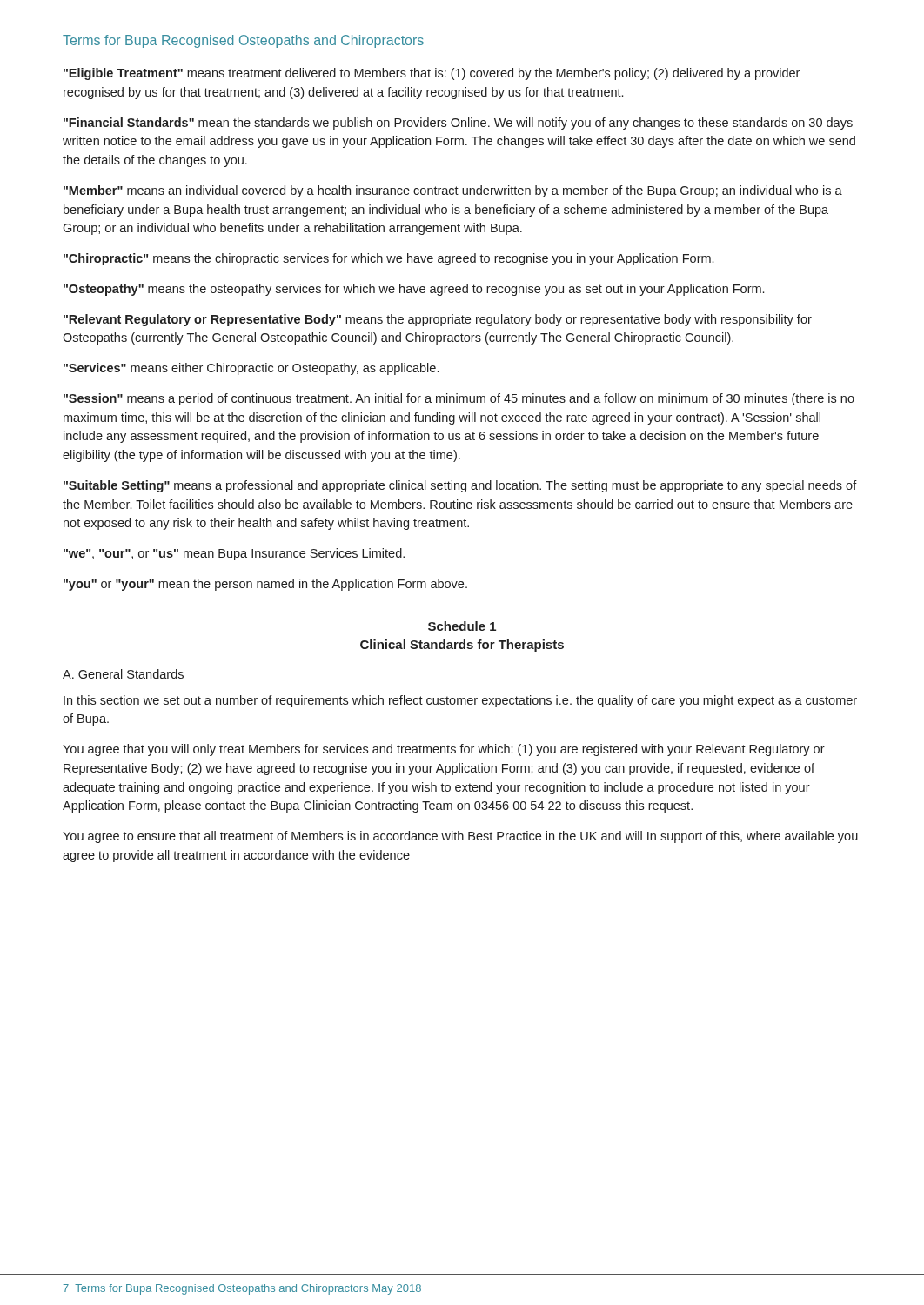
Task: Point to the block beginning "In this section we set out a"
Action: (x=462, y=710)
